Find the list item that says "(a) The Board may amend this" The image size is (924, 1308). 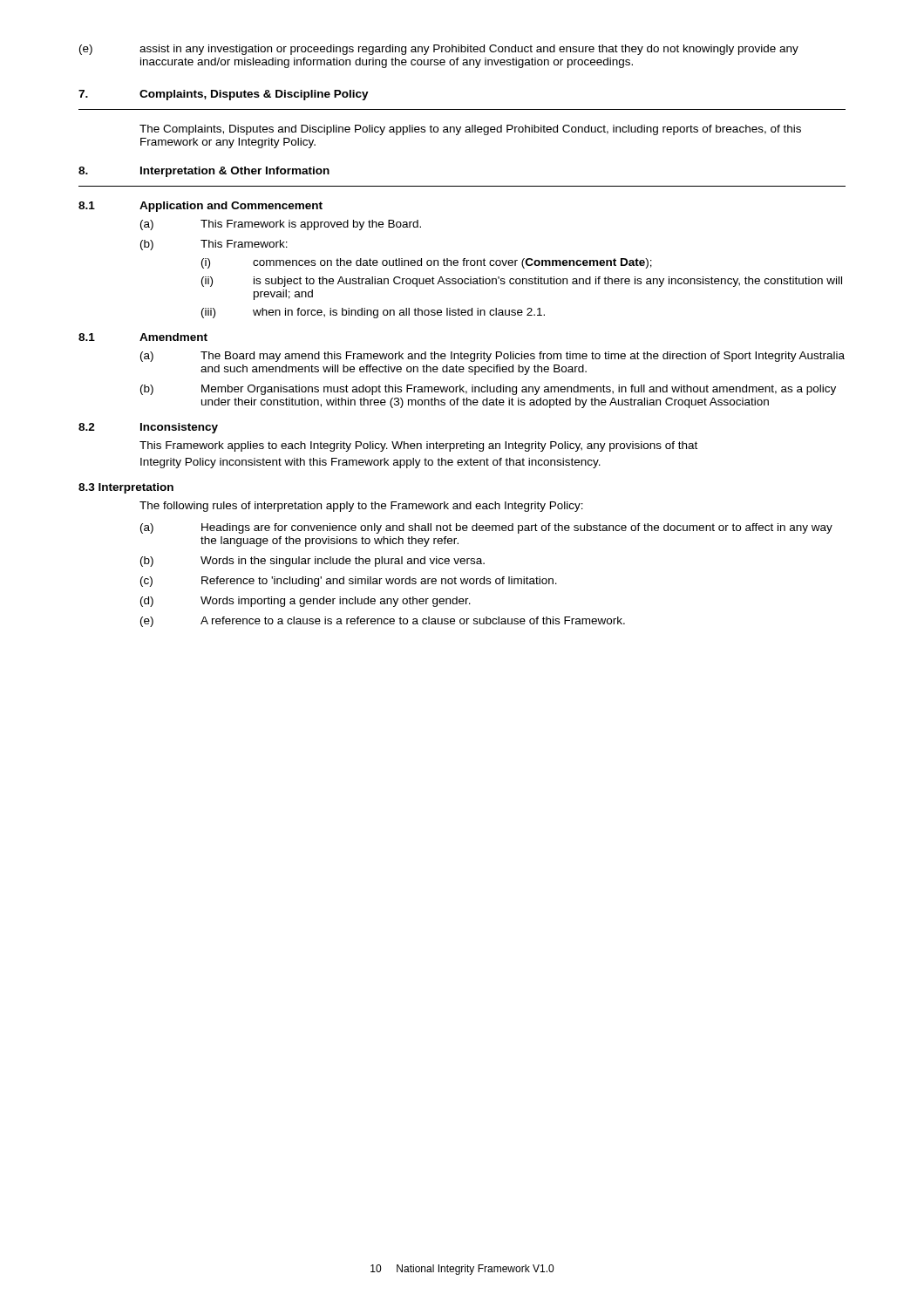point(492,362)
